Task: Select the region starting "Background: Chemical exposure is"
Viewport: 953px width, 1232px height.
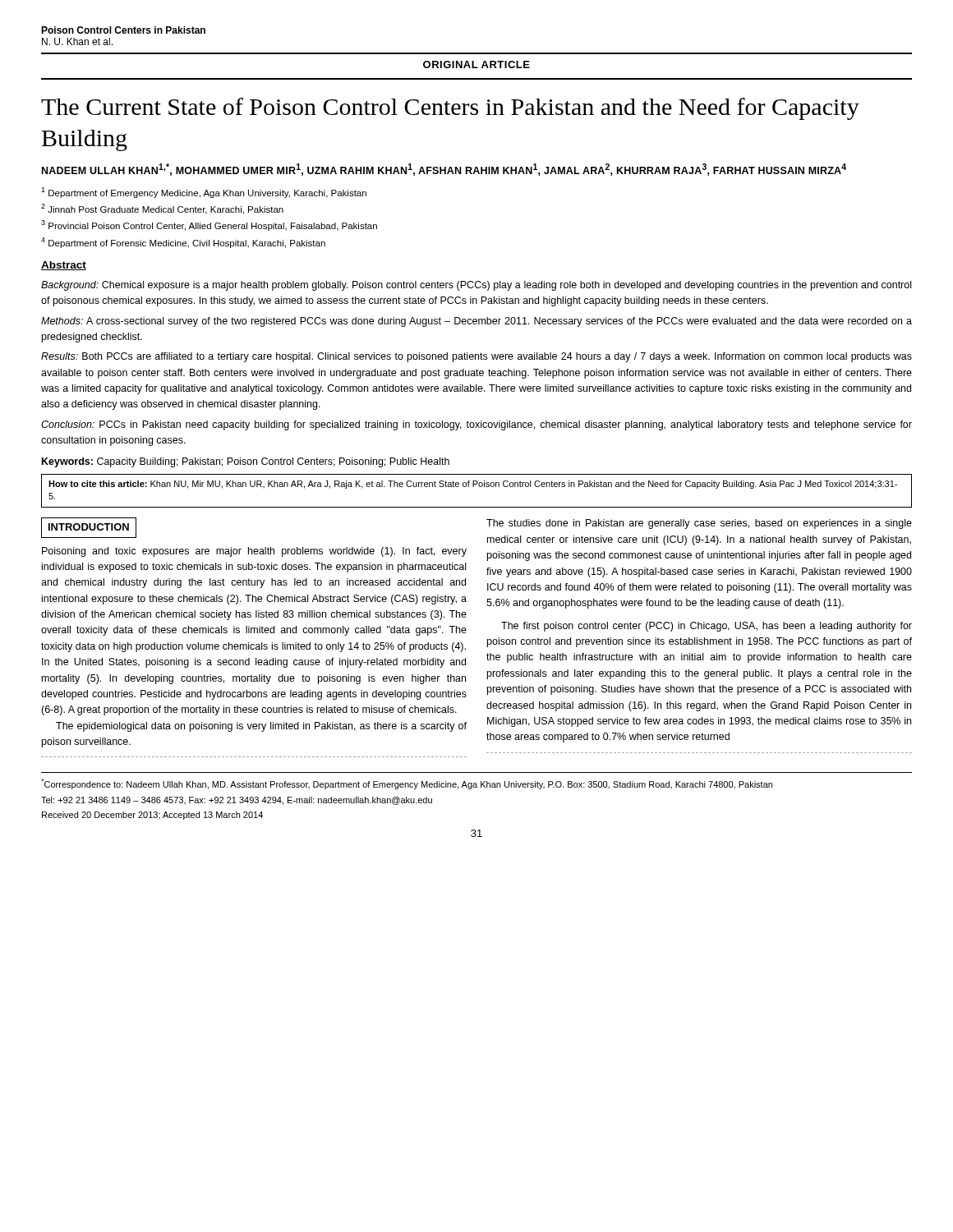Action: click(476, 363)
